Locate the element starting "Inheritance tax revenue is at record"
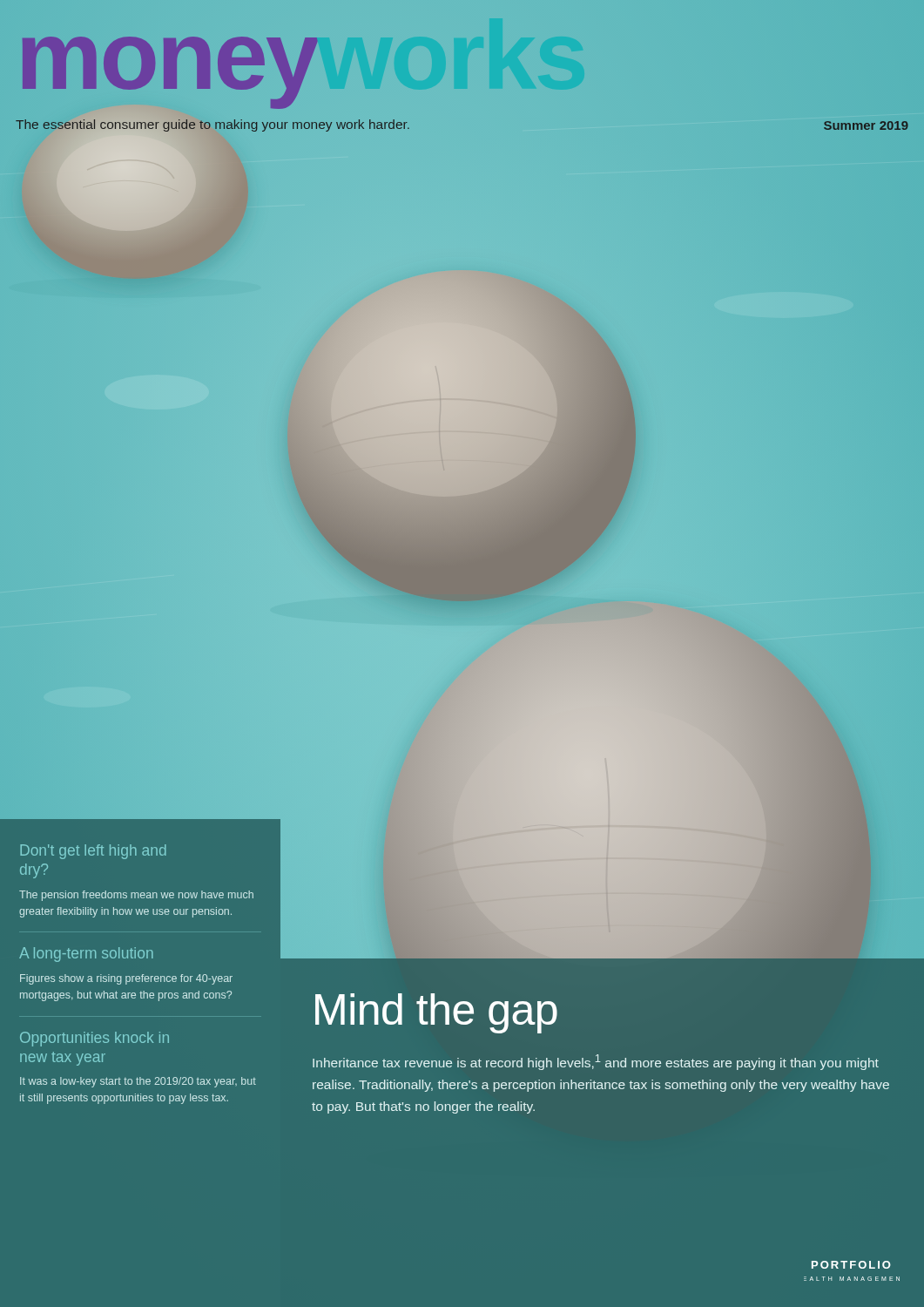The image size is (924, 1307). [x=601, y=1083]
